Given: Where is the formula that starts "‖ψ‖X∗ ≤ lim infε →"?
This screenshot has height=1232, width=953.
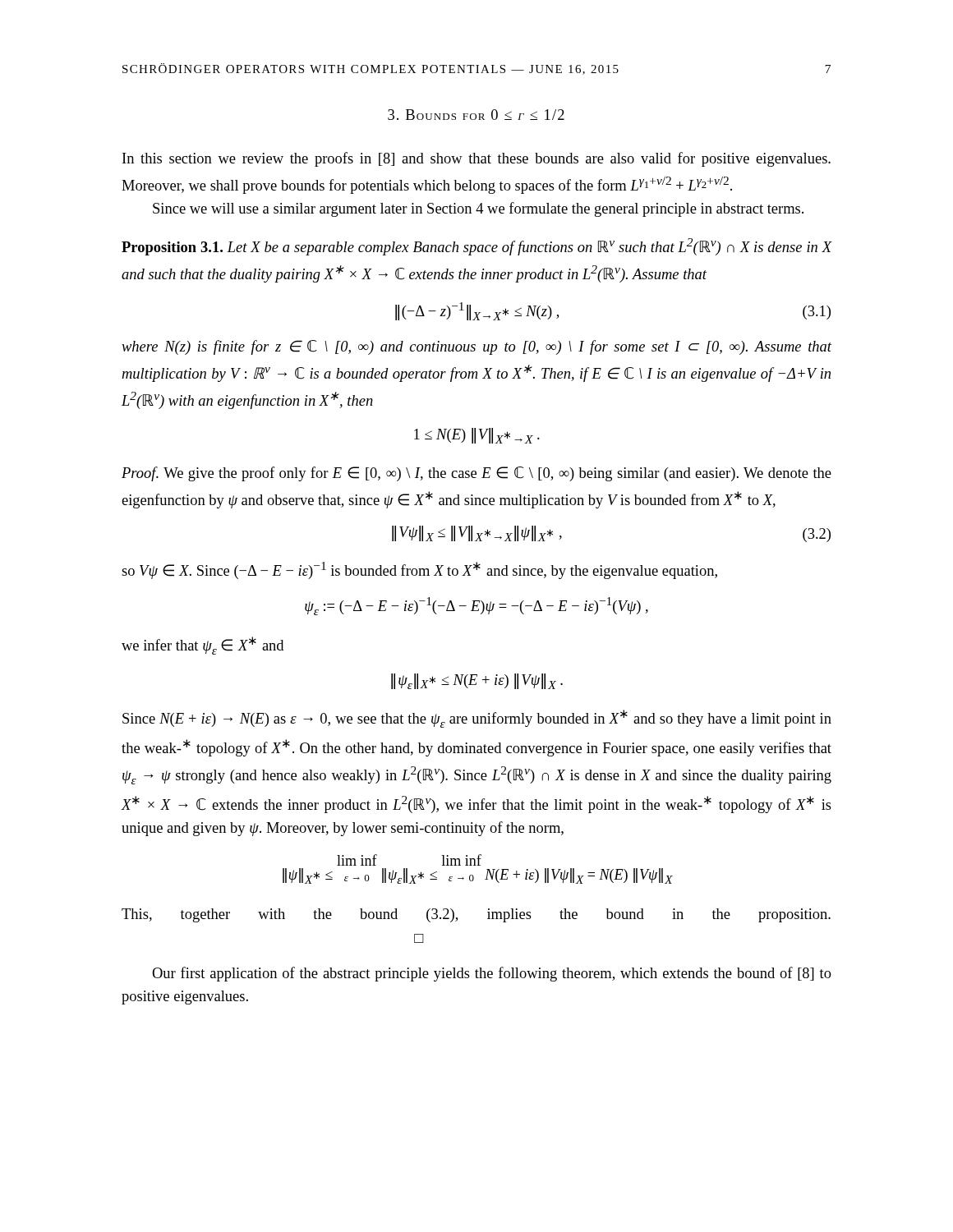Looking at the screenshot, I should tap(476, 870).
